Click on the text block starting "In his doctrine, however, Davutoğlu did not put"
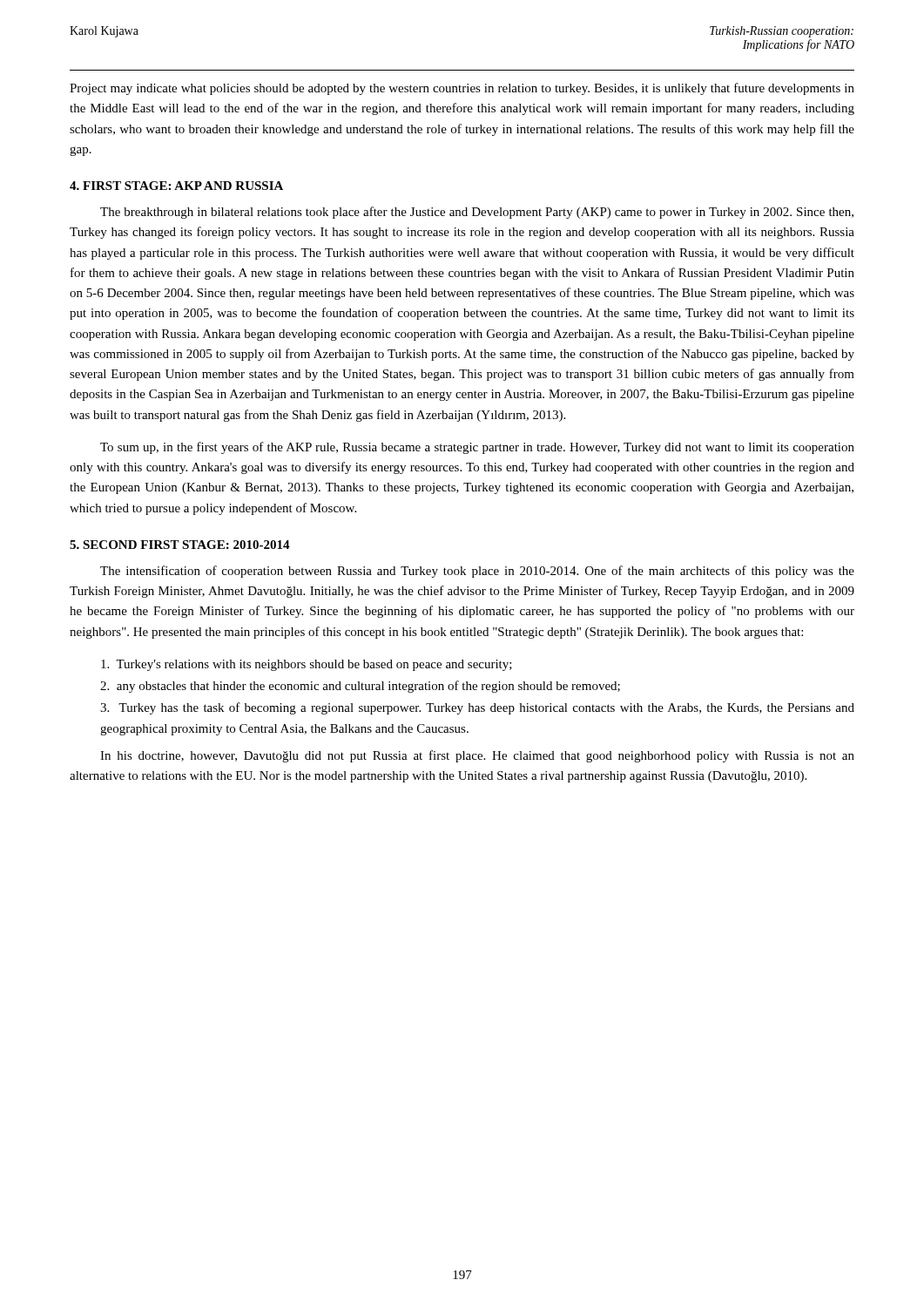This screenshot has height=1307, width=924. coord(462,766)
